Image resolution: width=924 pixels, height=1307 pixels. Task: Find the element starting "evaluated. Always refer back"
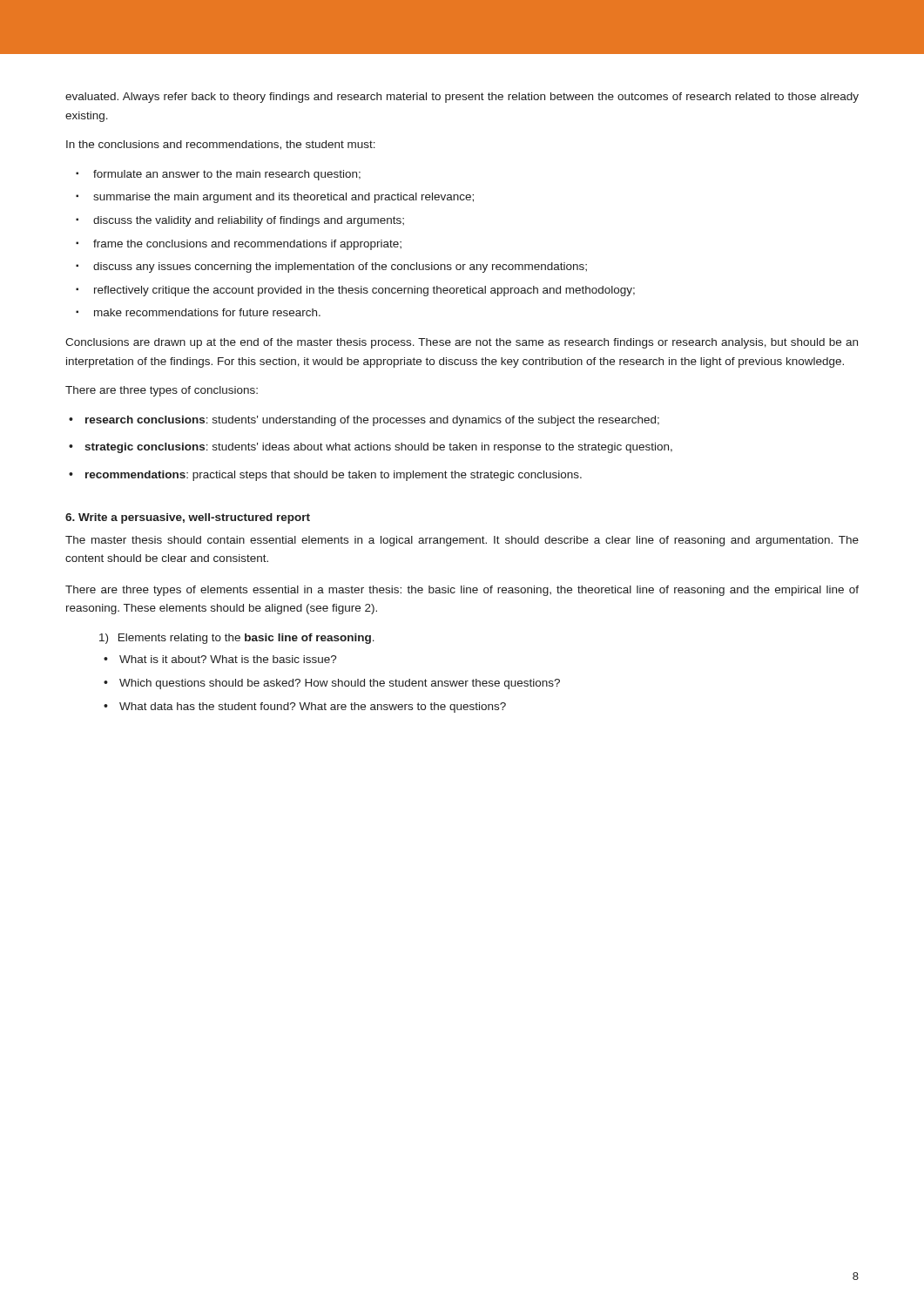tap(462, 106)
